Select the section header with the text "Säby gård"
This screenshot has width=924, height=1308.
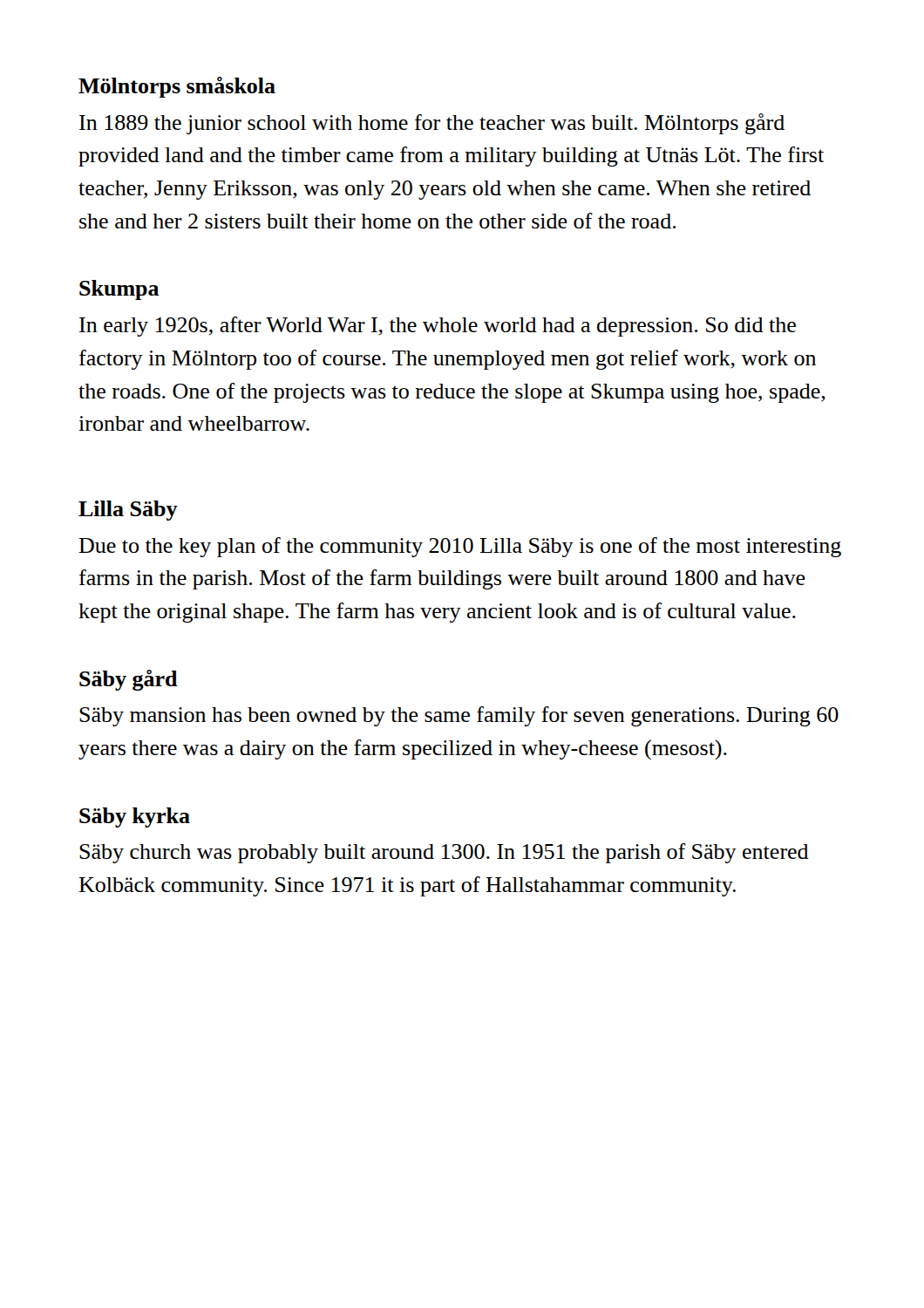[128, 679]
